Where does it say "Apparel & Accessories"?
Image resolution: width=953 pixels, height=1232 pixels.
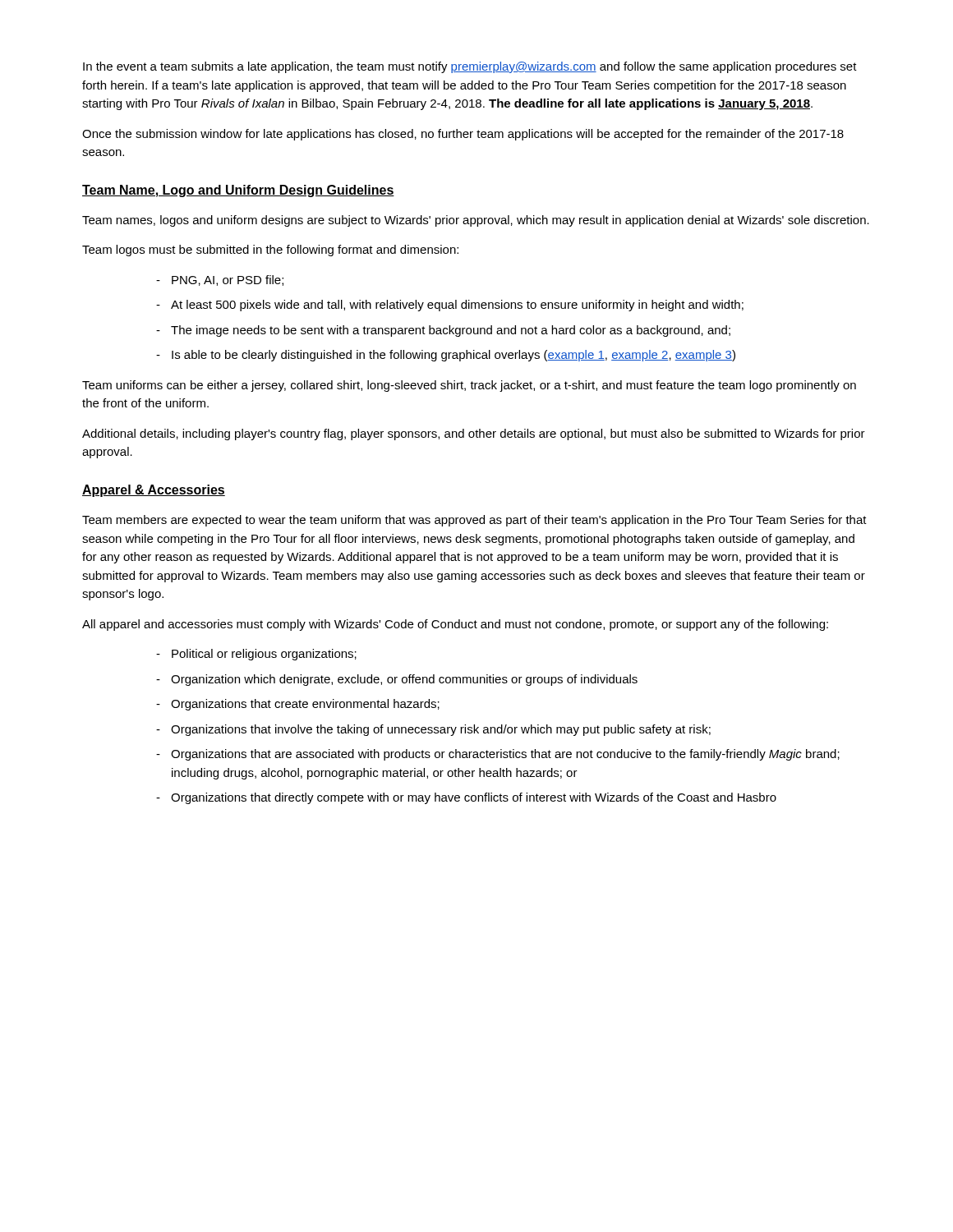(x=154, y=491)
